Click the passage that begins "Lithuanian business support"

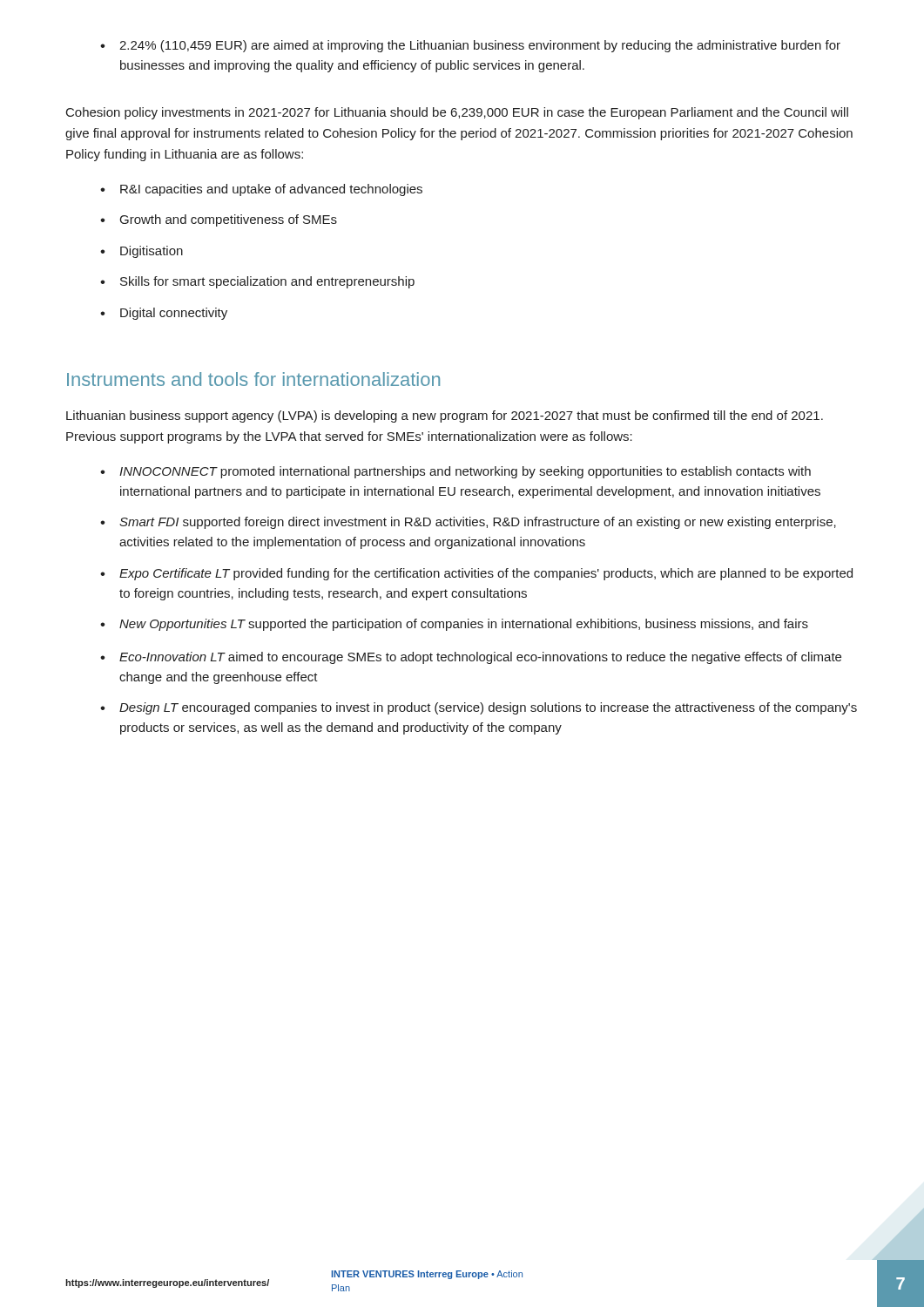(444, 425)
